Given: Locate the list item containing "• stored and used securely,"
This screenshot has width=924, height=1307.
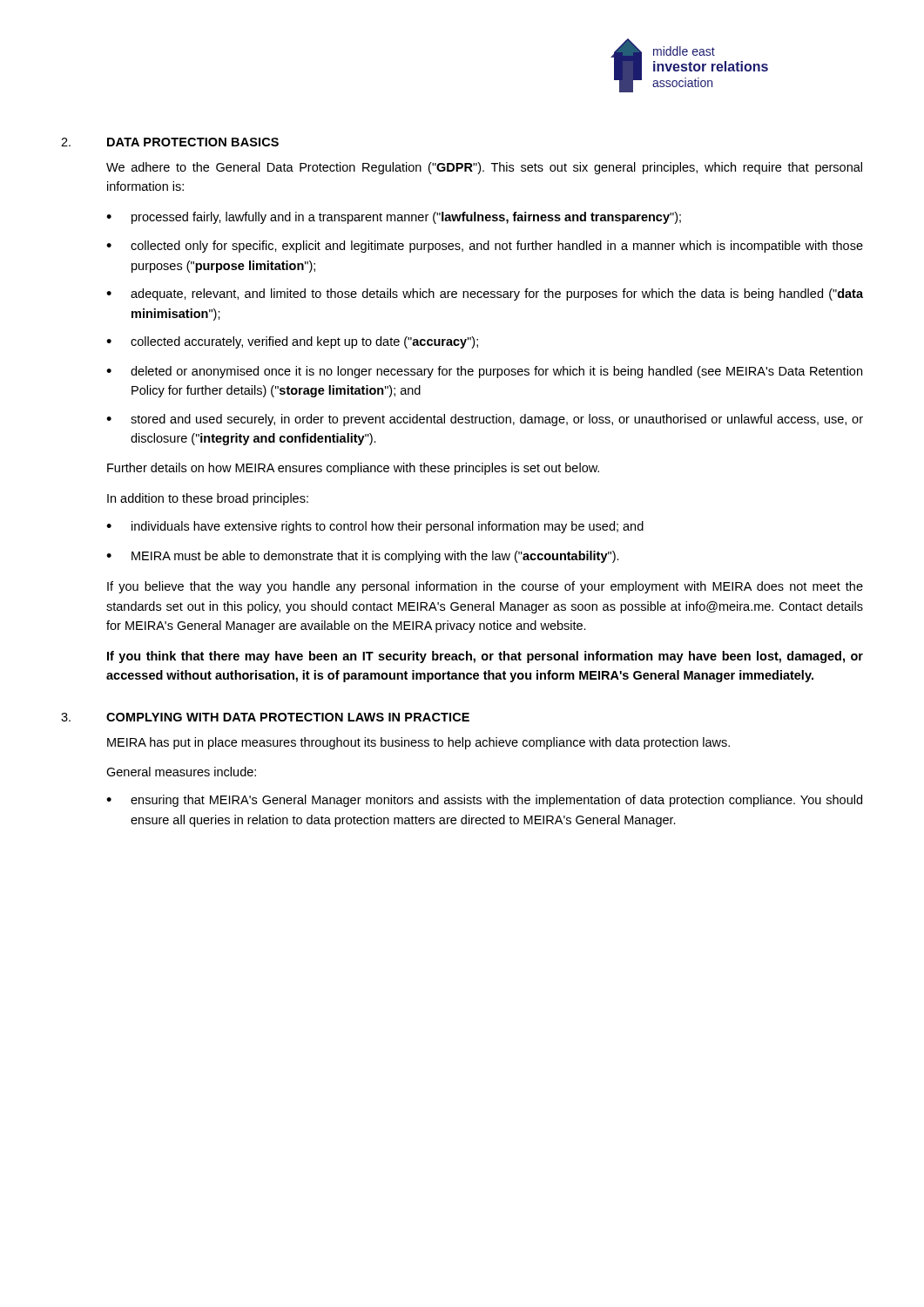Looking at the screenshot, I should click(485, 429).
